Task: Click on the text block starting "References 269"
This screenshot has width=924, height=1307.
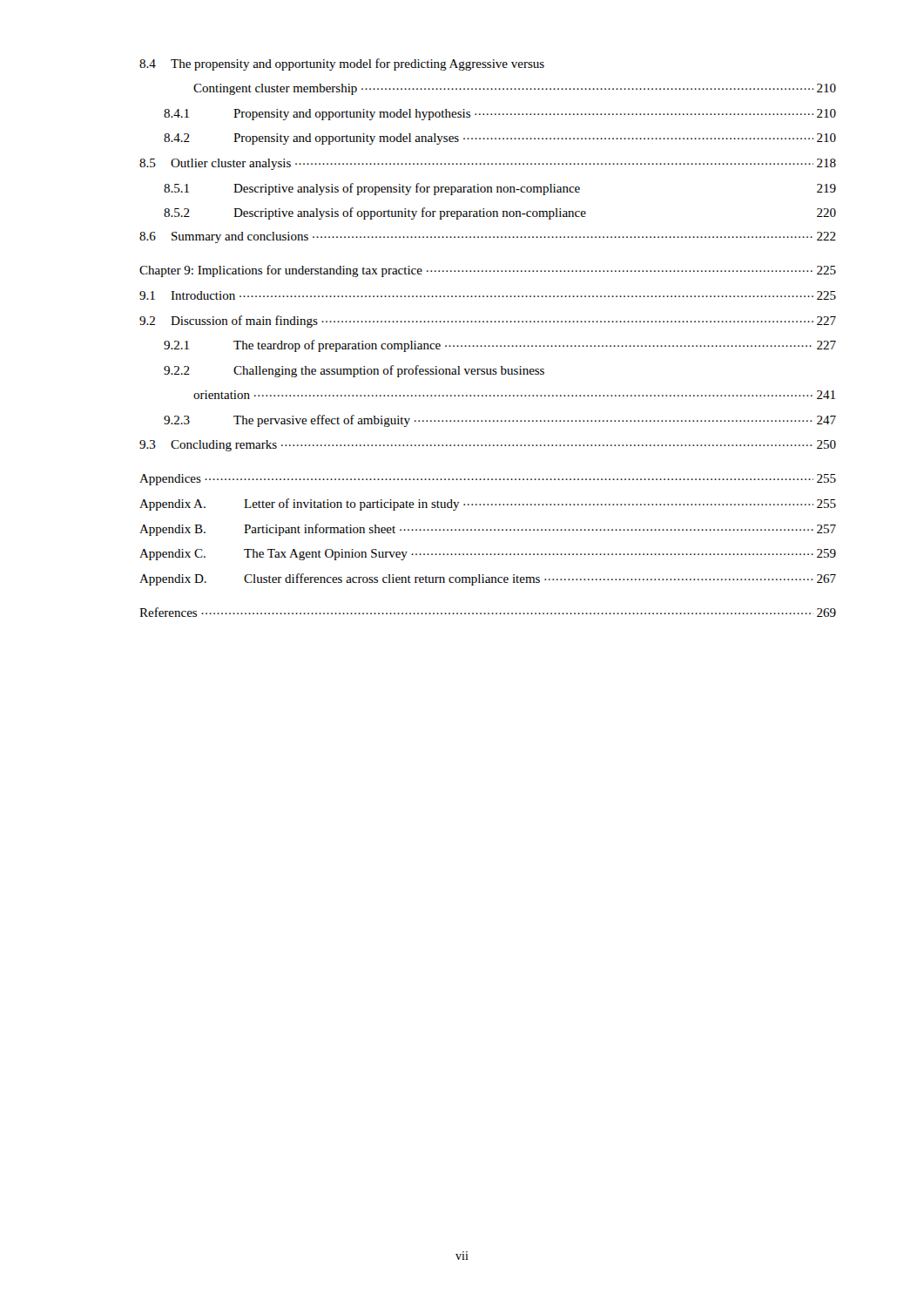Action: 488,613
